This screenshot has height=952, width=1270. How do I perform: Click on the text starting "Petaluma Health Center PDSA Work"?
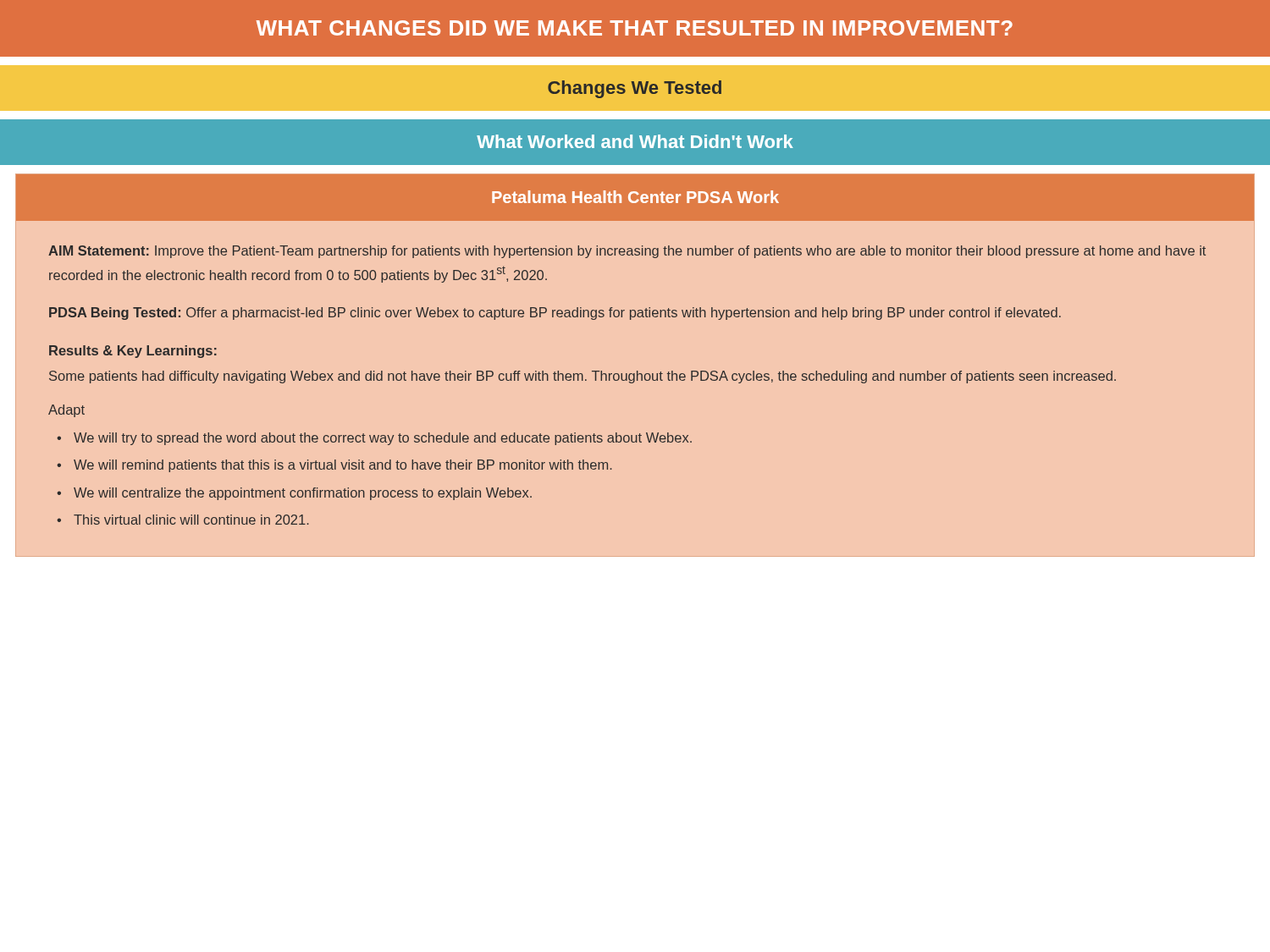(x=635, y=197)
